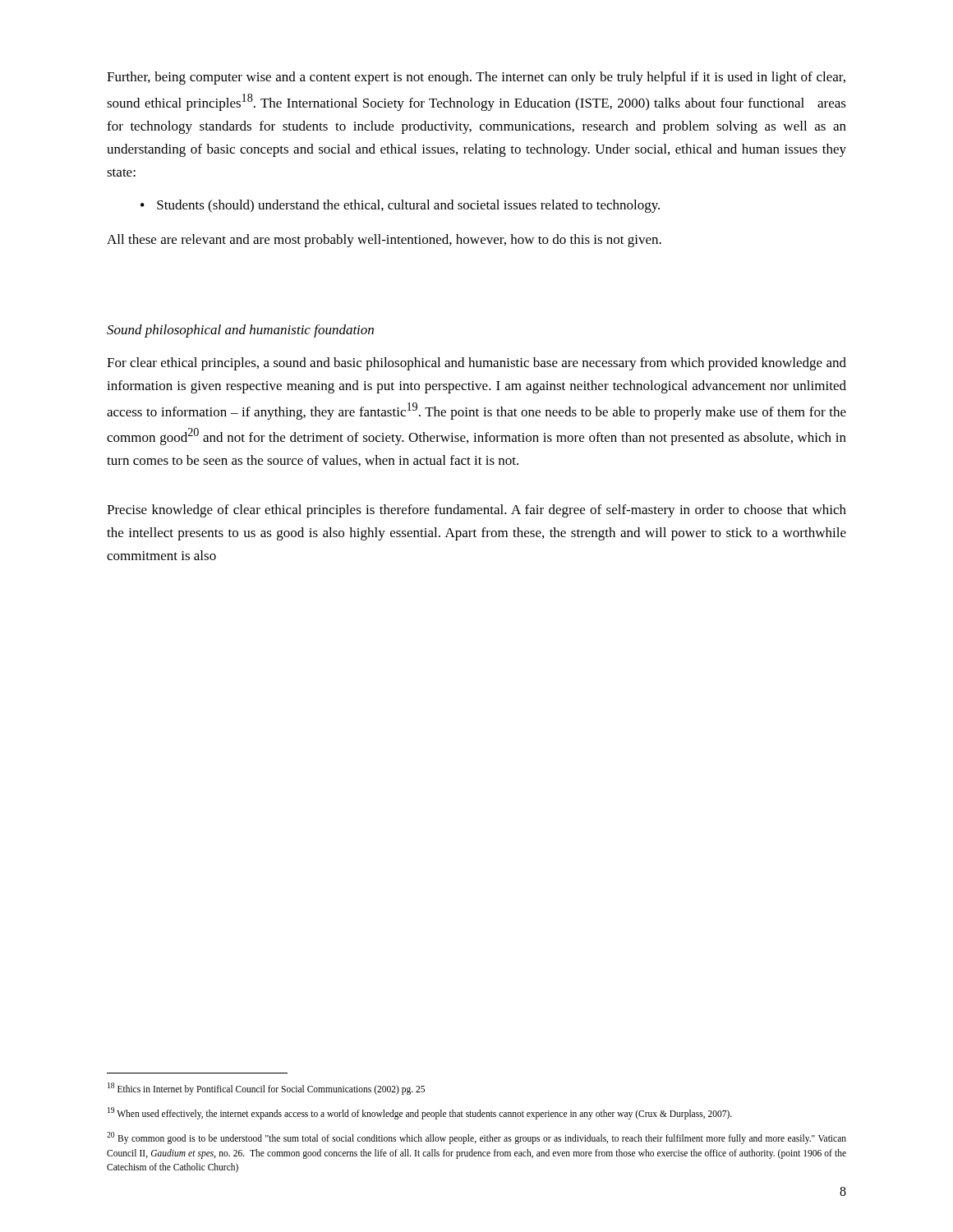Image resolution: width=953 pixels, height=1232 pixels.
Task: Click the section header that begins "Sound philosophical and humanistic"
Action: point(241,329)
